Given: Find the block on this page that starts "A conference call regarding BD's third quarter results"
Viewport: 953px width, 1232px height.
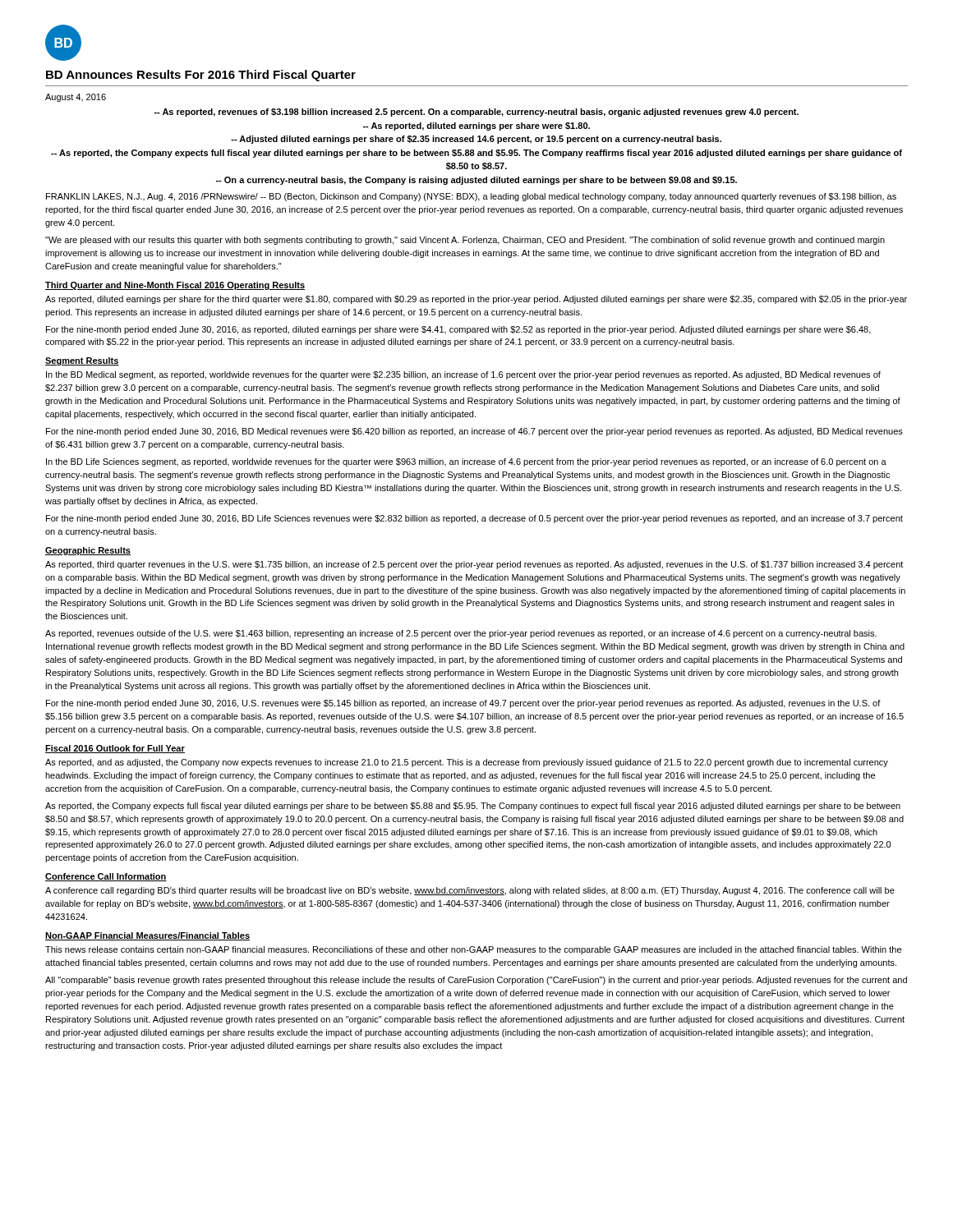Looking at the screenshot, I should click(x=470, y=904).
